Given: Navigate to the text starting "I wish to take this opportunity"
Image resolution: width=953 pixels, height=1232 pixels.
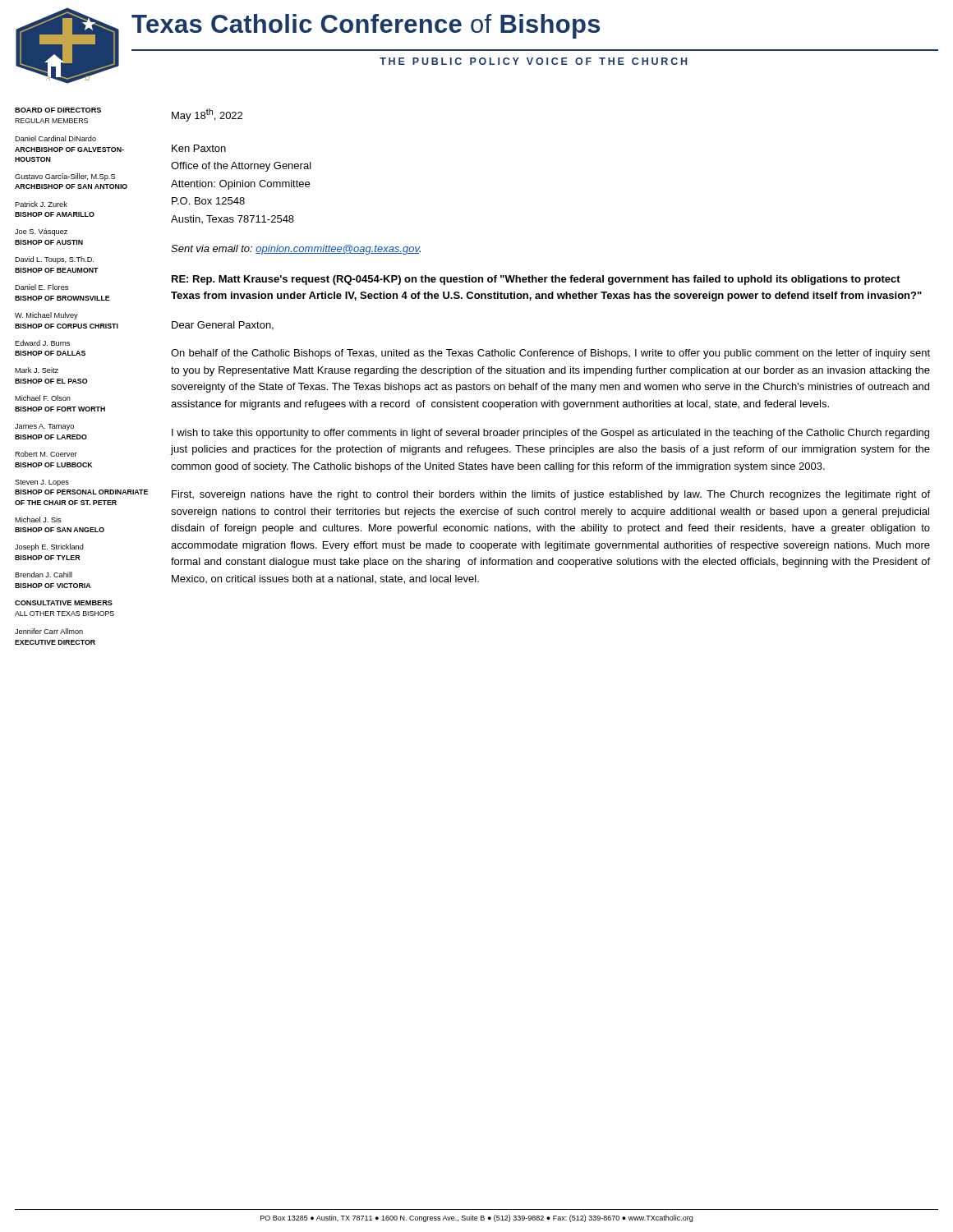Looking at the screenshot, I should pyautogui.click(x=550, y=449).
